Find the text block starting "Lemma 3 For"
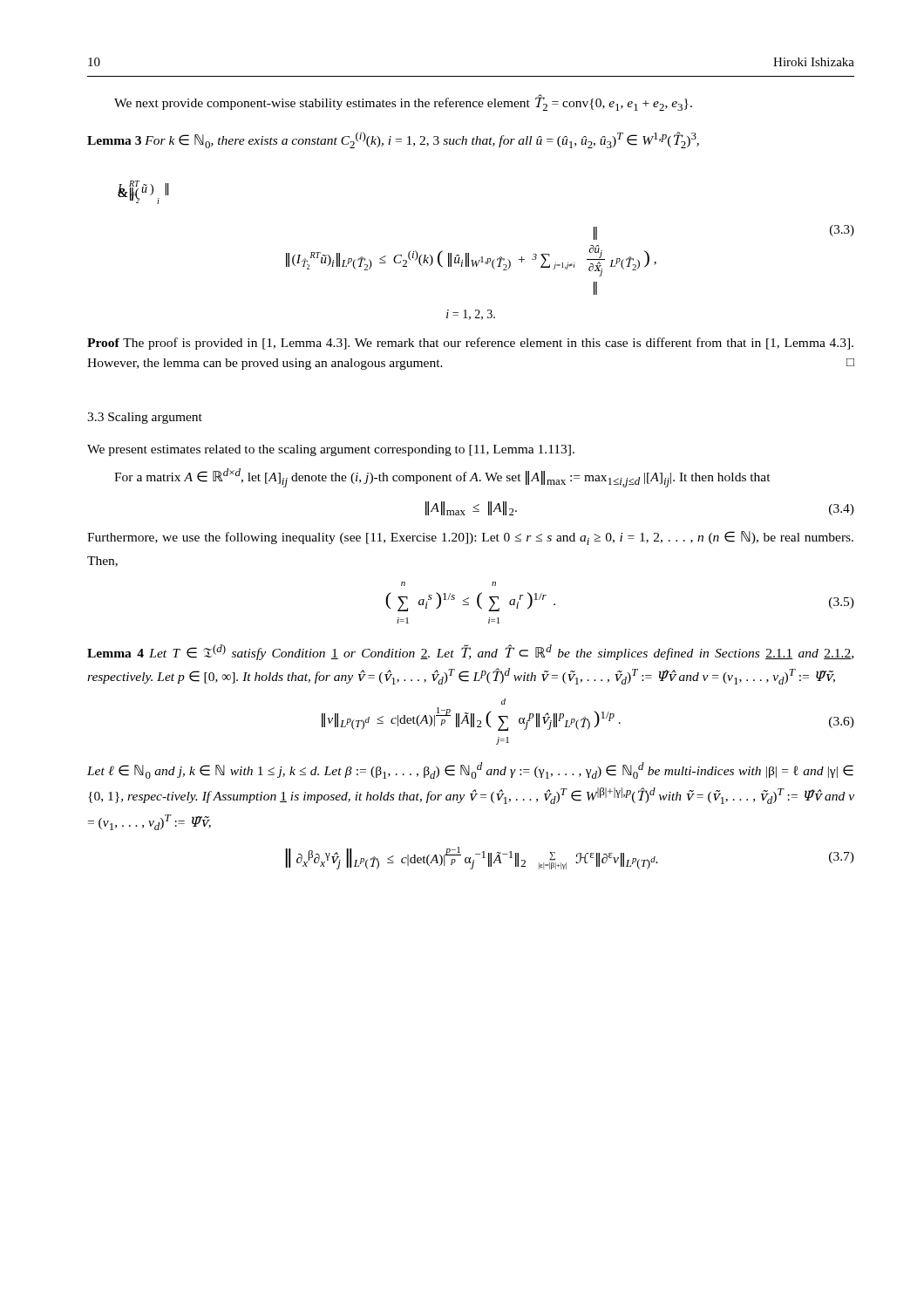 471,140
